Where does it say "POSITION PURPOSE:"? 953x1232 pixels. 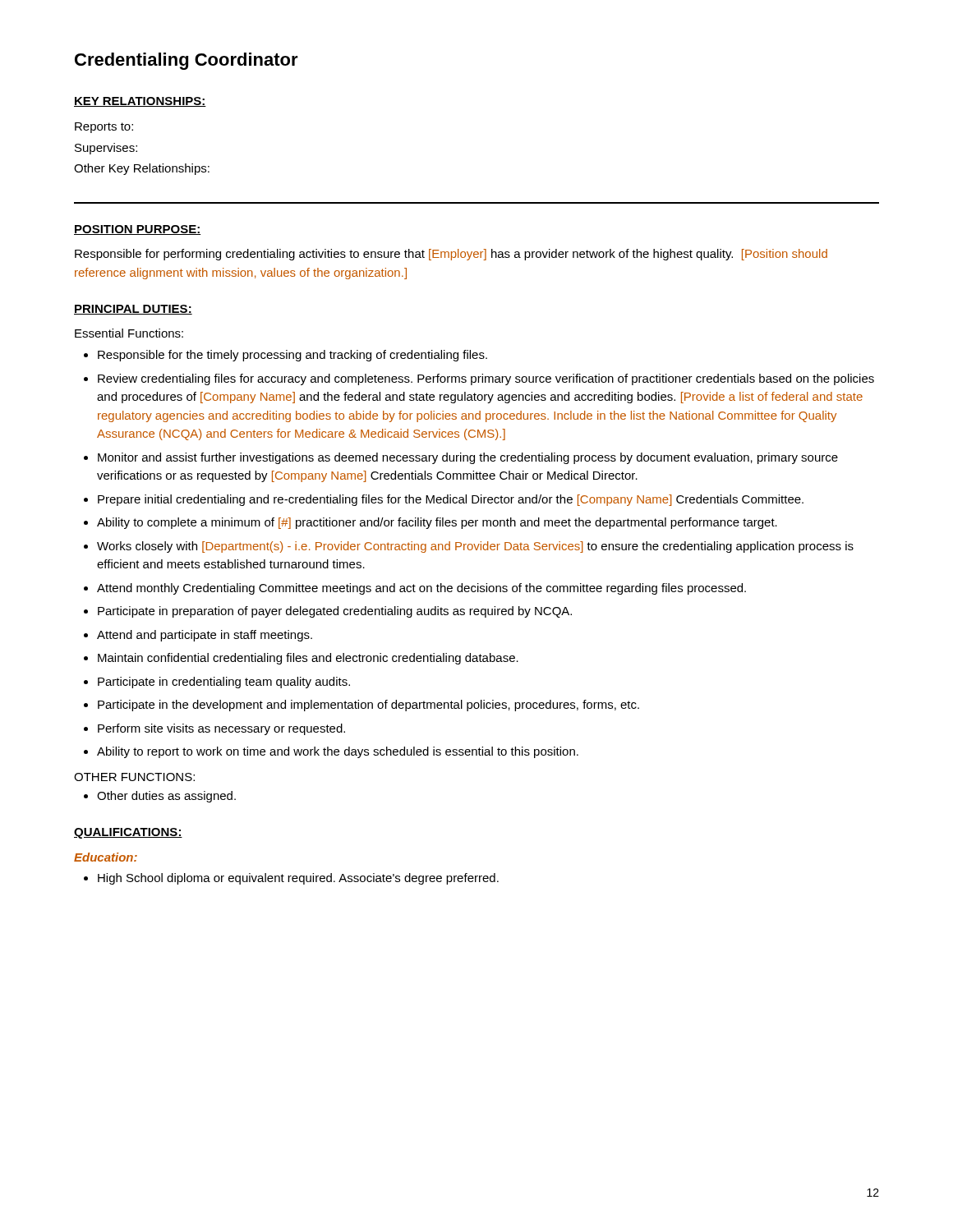[x=138, y=230]
